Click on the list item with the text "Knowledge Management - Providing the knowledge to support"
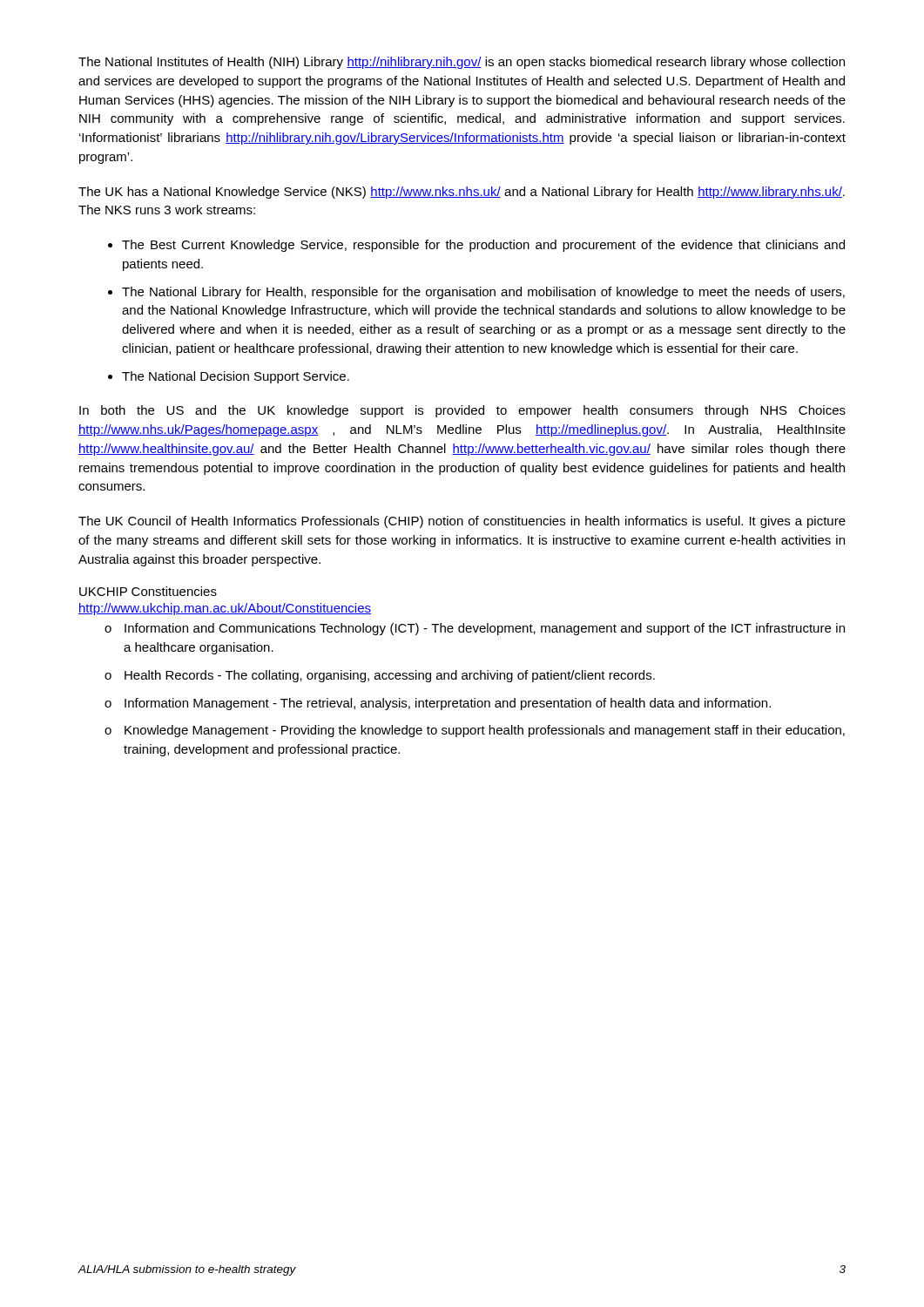924x1307 pixels. click(x=485, y=739)
